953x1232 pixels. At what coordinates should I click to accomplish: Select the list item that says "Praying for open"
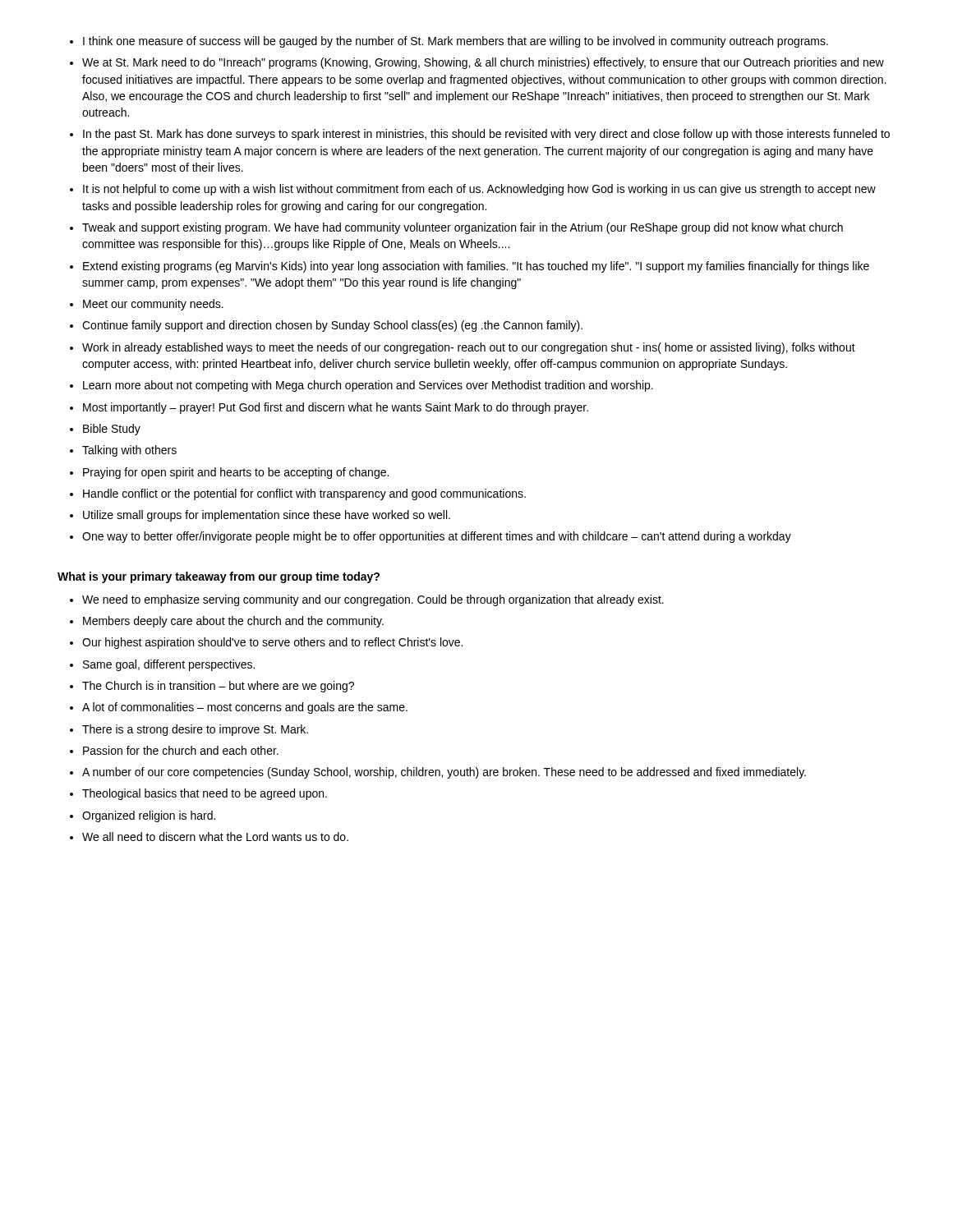tap(236, 473)
